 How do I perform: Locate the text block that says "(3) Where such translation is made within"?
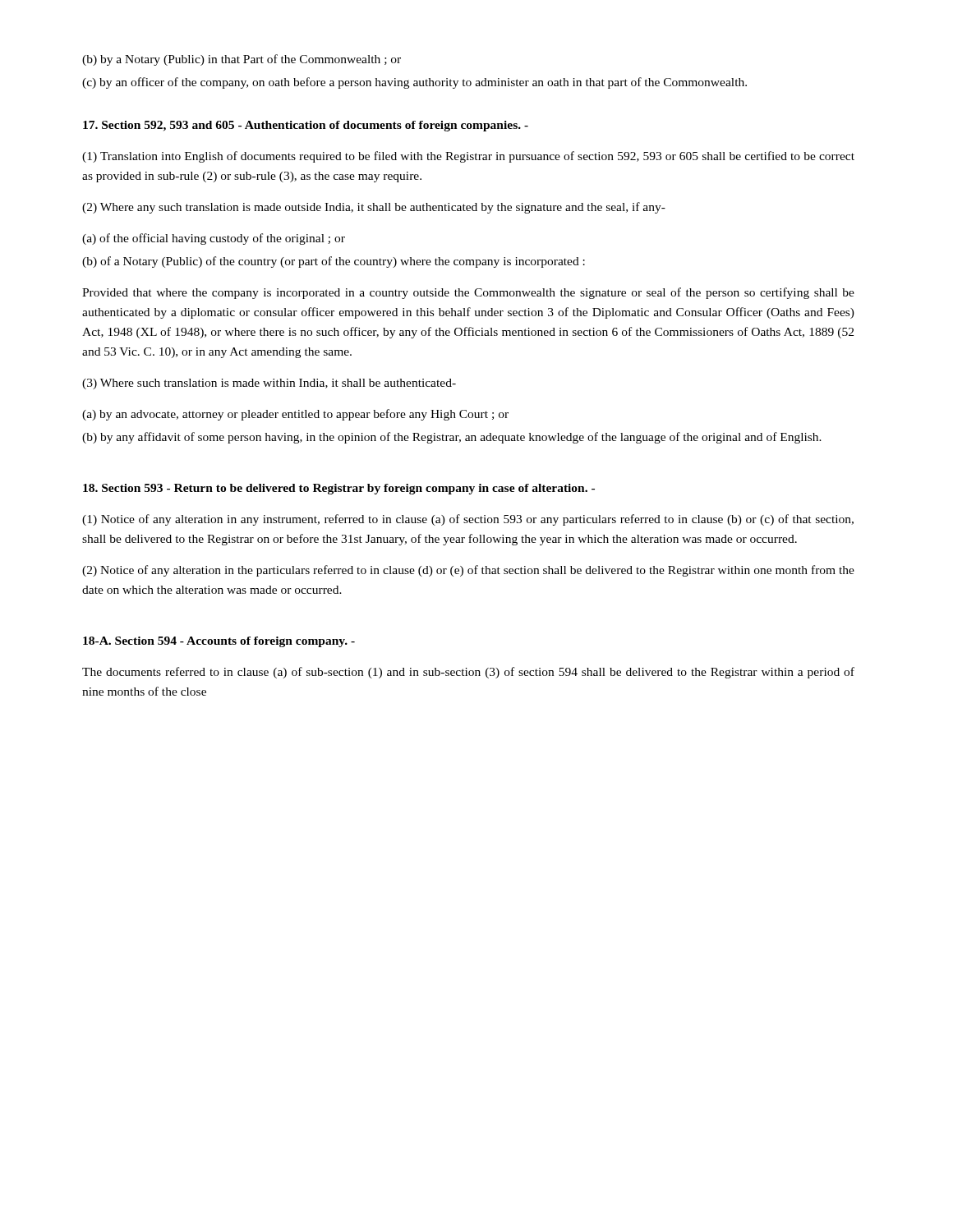pos(269,382)
